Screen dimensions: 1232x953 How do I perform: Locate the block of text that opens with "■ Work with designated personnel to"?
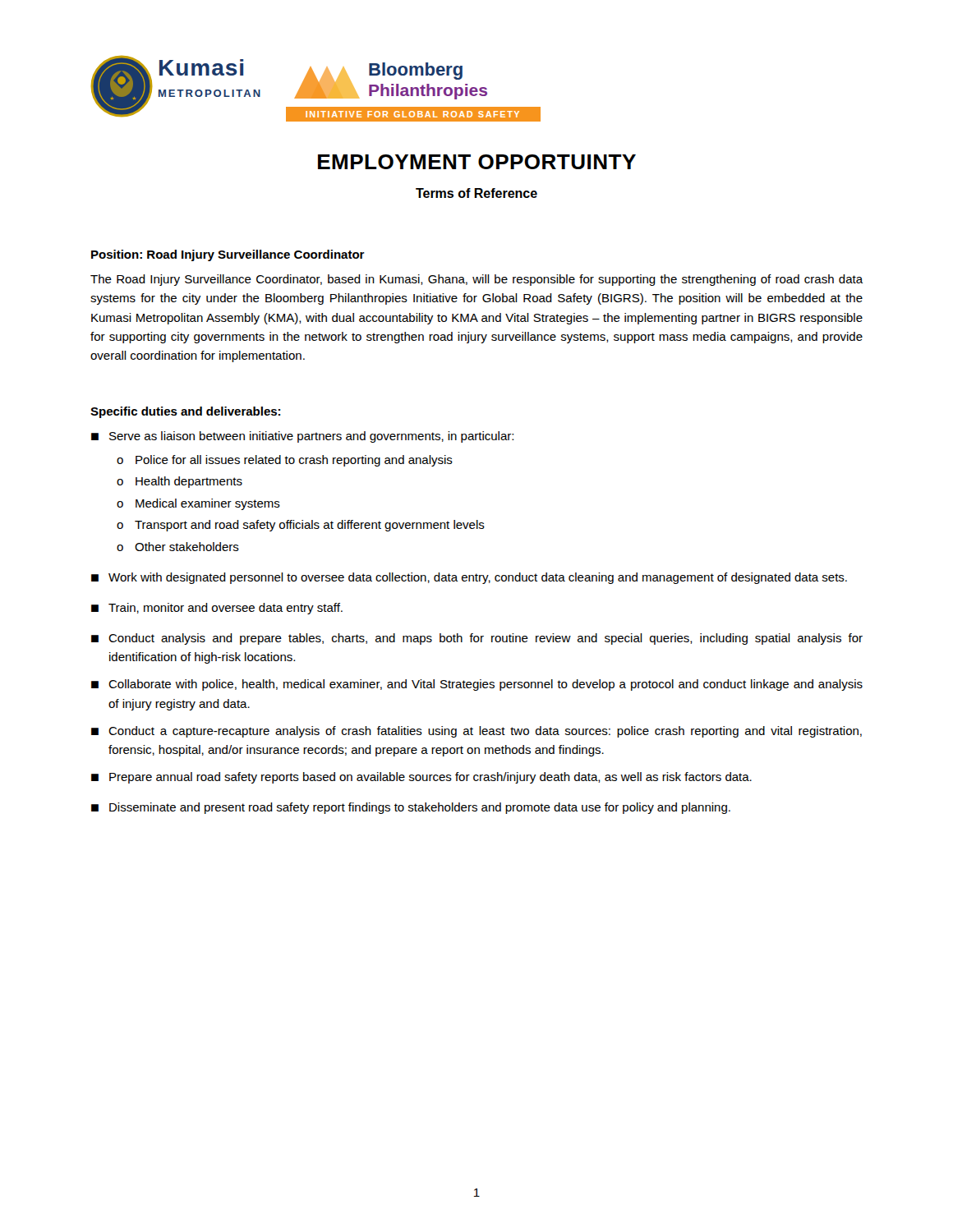476,579
